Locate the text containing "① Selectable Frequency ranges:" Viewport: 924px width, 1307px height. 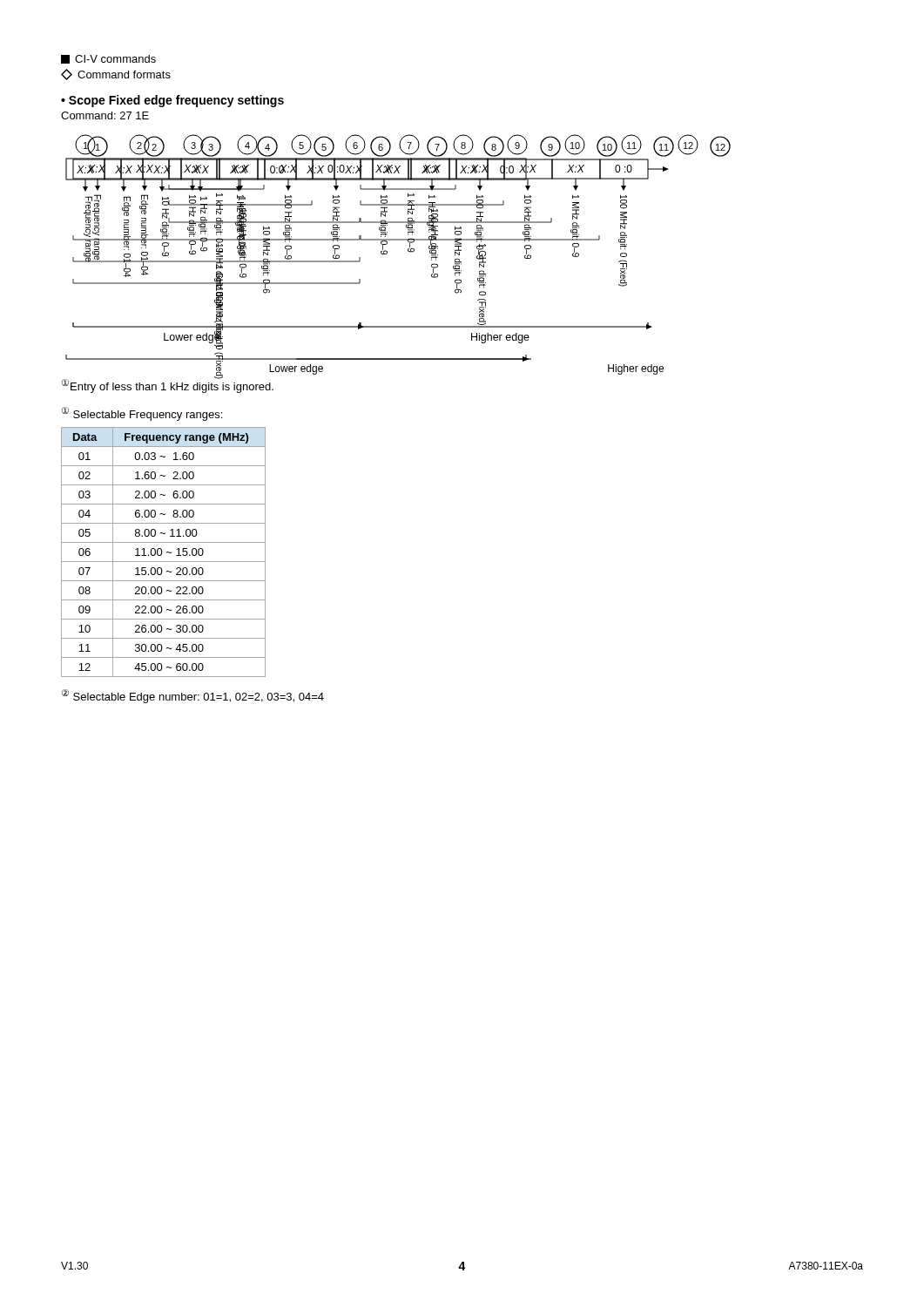[142, 413]
